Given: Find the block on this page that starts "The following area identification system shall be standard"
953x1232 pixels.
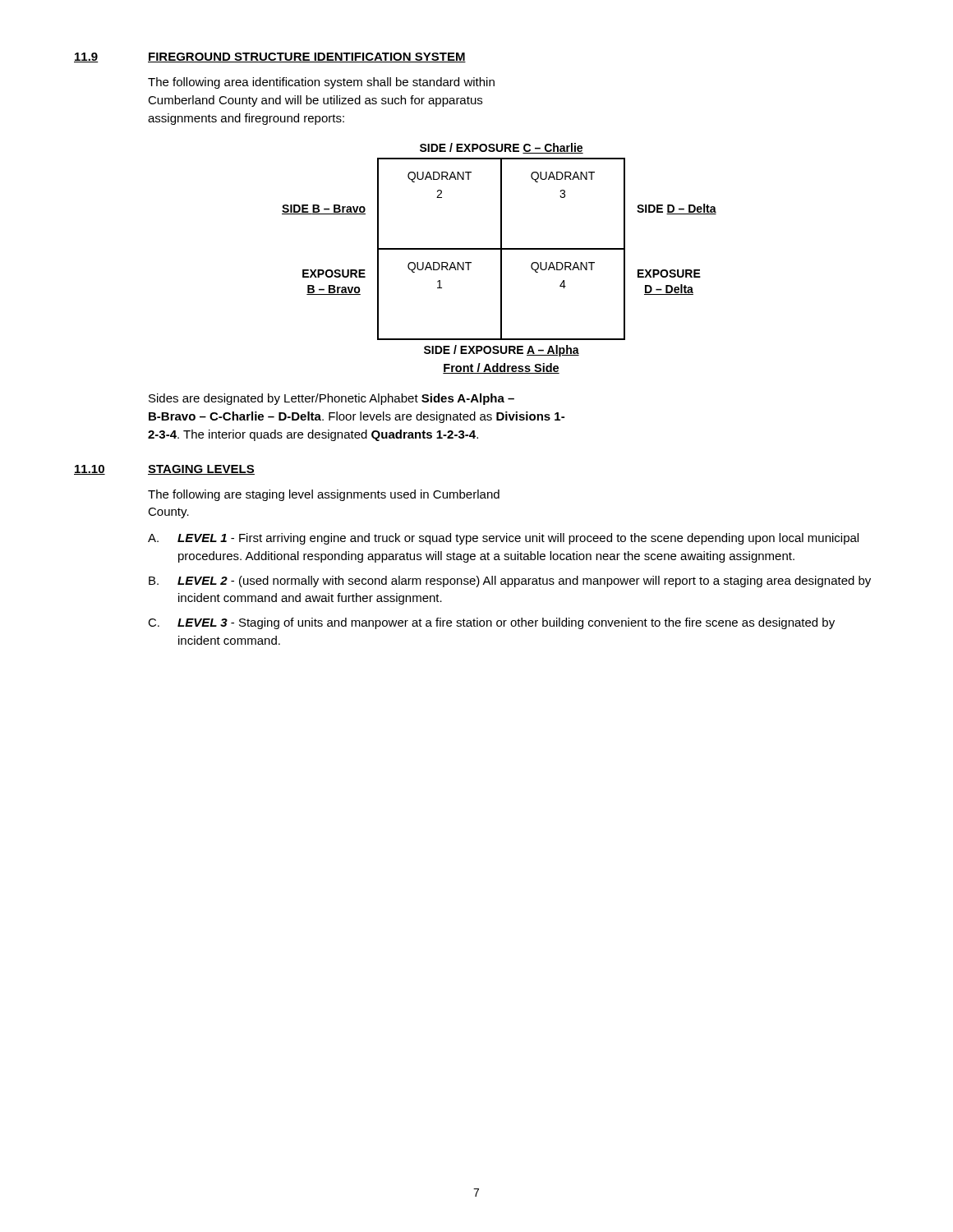Looking at the screenshot, I should [322, 100].
